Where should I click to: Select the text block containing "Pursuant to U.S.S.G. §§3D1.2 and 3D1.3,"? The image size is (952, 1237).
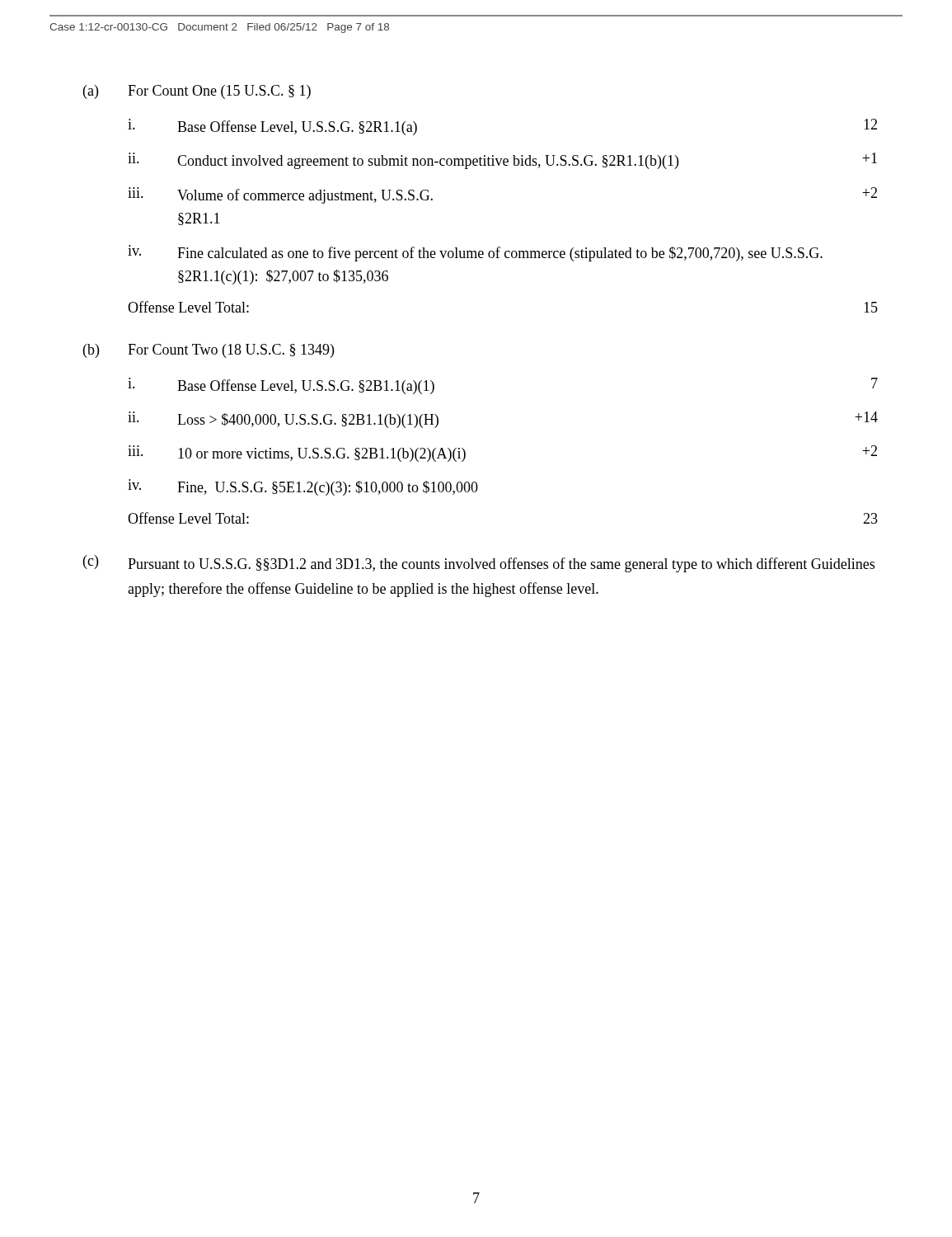[501, 577]
